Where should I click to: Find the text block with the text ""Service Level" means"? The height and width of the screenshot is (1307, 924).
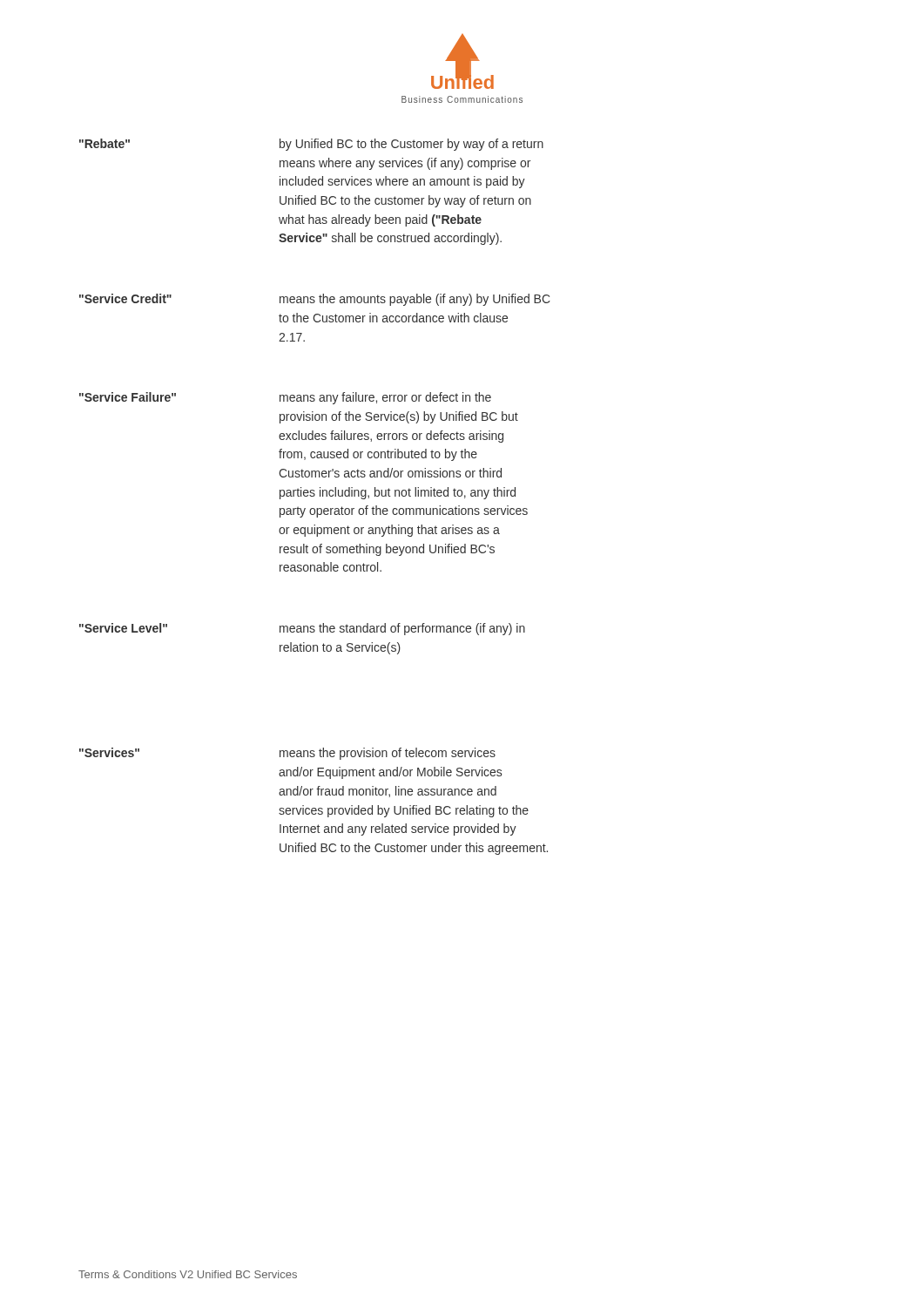click(x=462, y=638)
